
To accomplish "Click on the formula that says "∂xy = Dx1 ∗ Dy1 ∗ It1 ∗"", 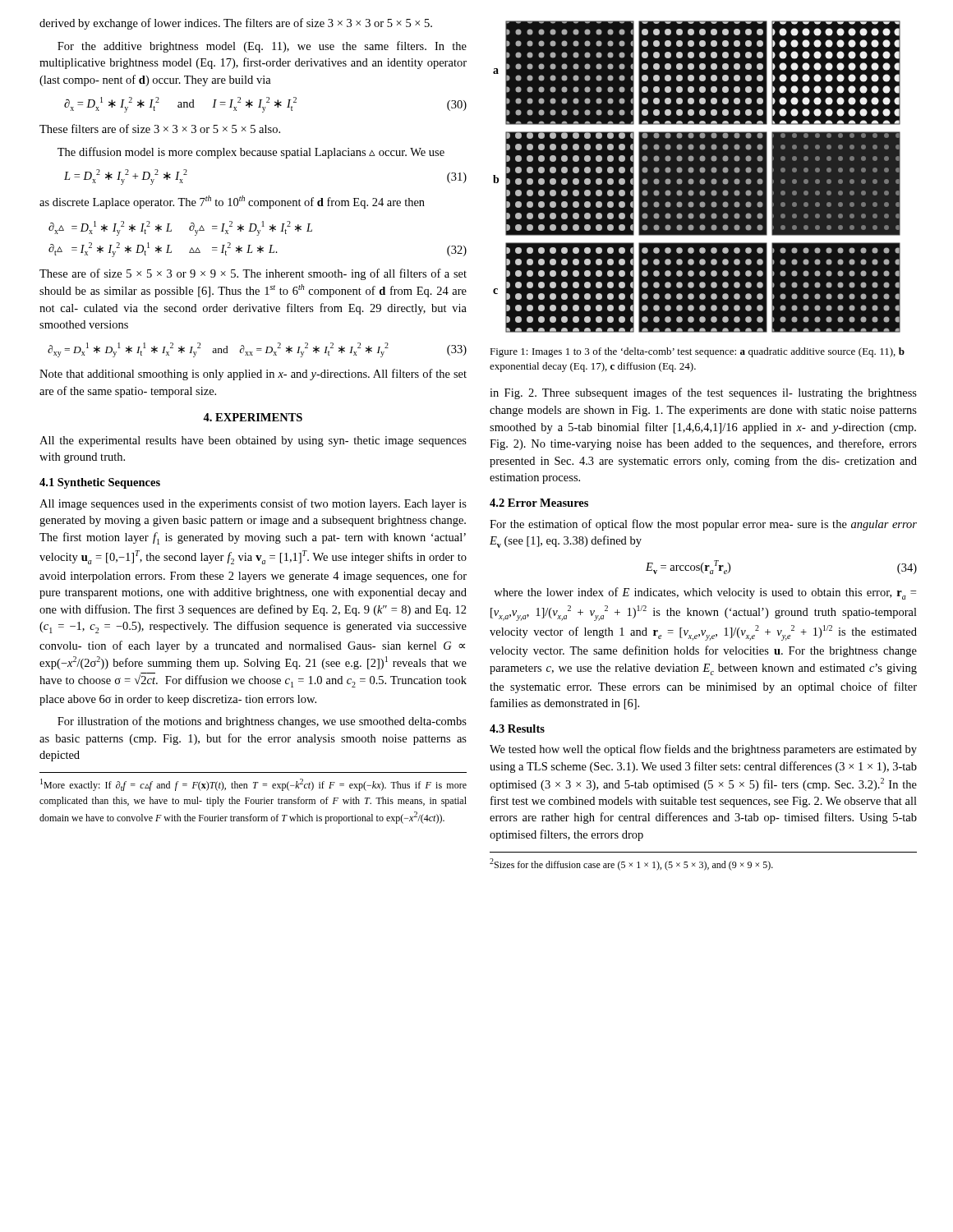I will 253,349.
